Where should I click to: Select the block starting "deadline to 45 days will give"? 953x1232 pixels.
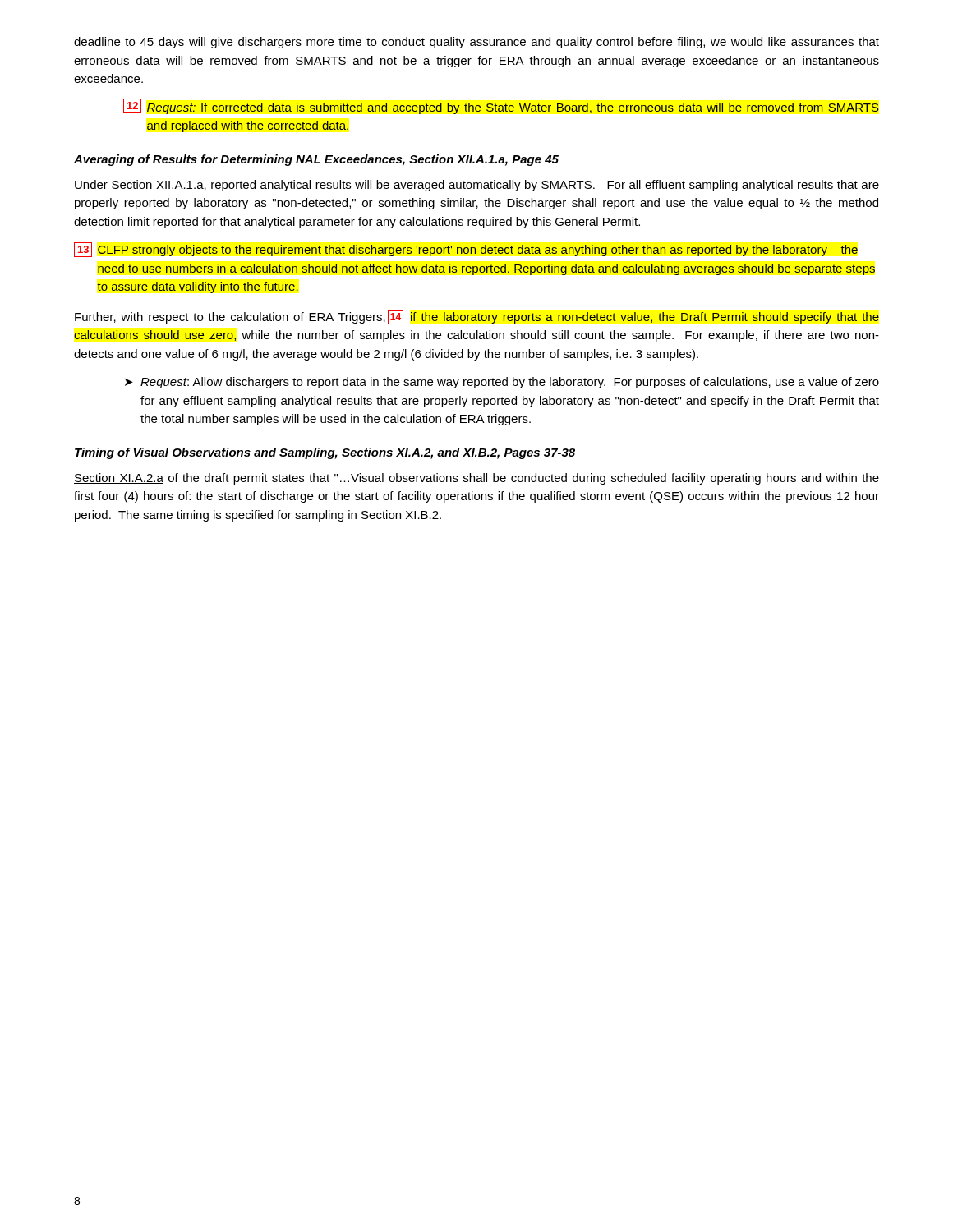(476, 61)
